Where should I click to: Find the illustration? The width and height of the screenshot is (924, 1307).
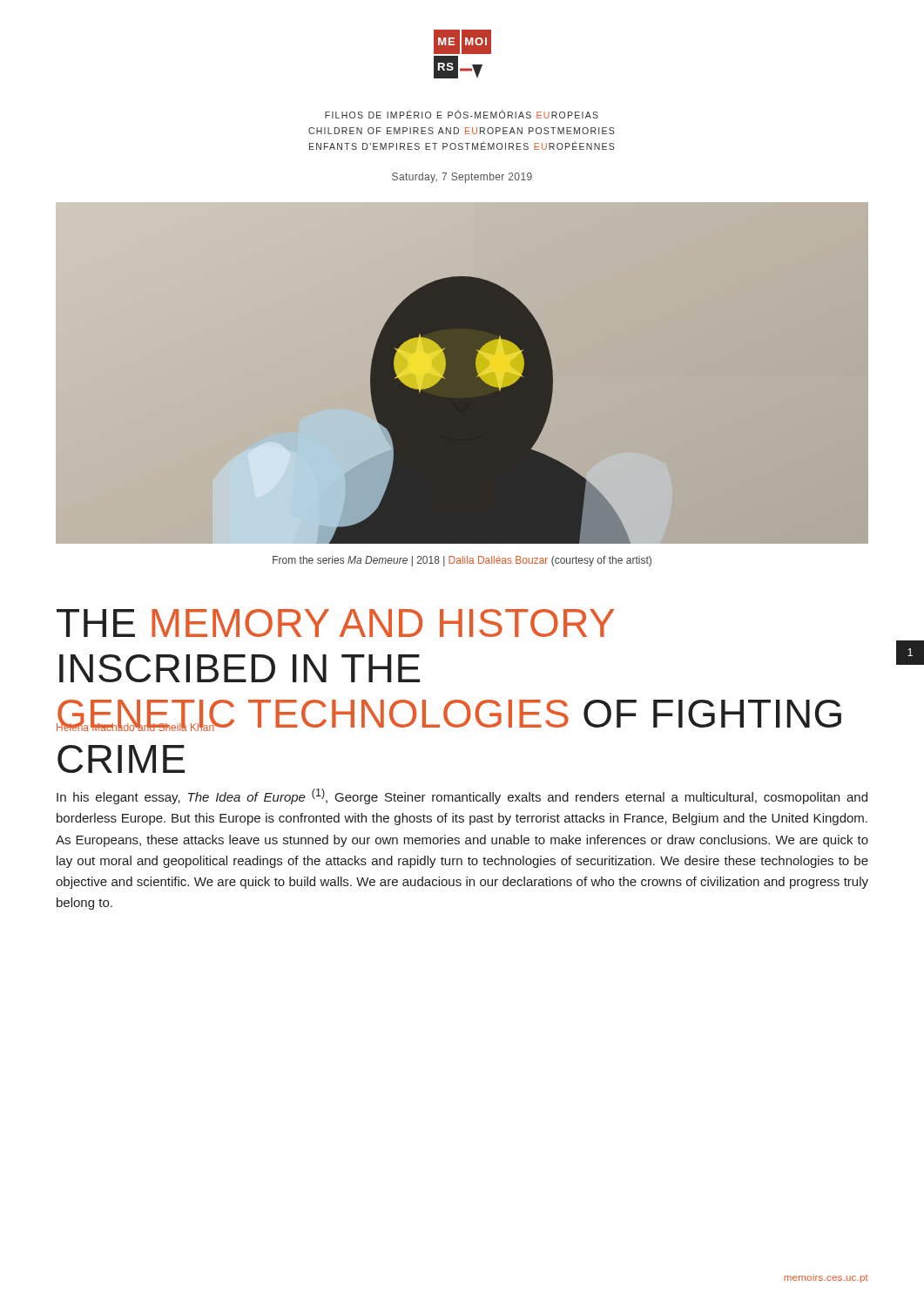462,373
